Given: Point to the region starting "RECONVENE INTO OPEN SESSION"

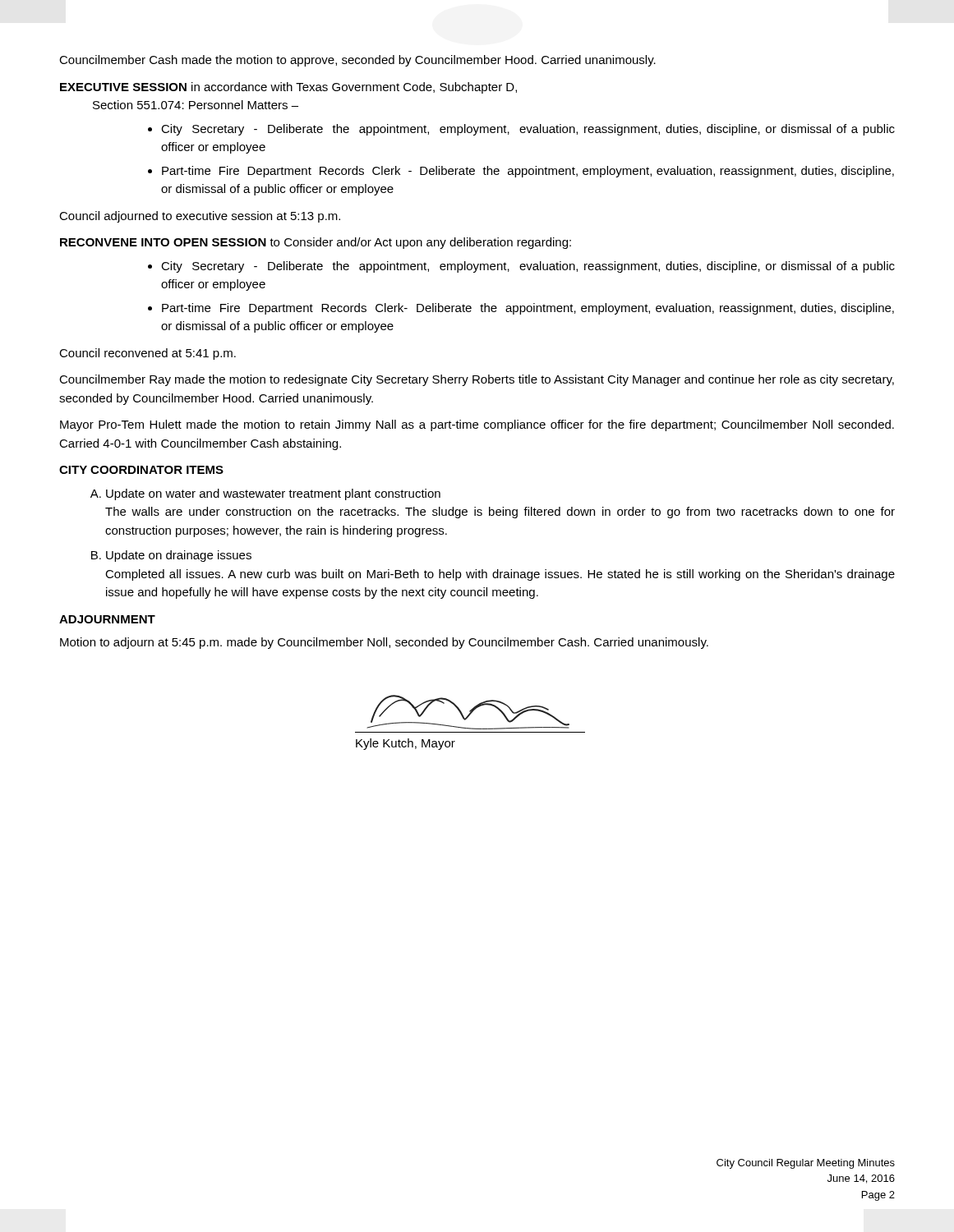Looking at the screenshot, I should (477, 242).
